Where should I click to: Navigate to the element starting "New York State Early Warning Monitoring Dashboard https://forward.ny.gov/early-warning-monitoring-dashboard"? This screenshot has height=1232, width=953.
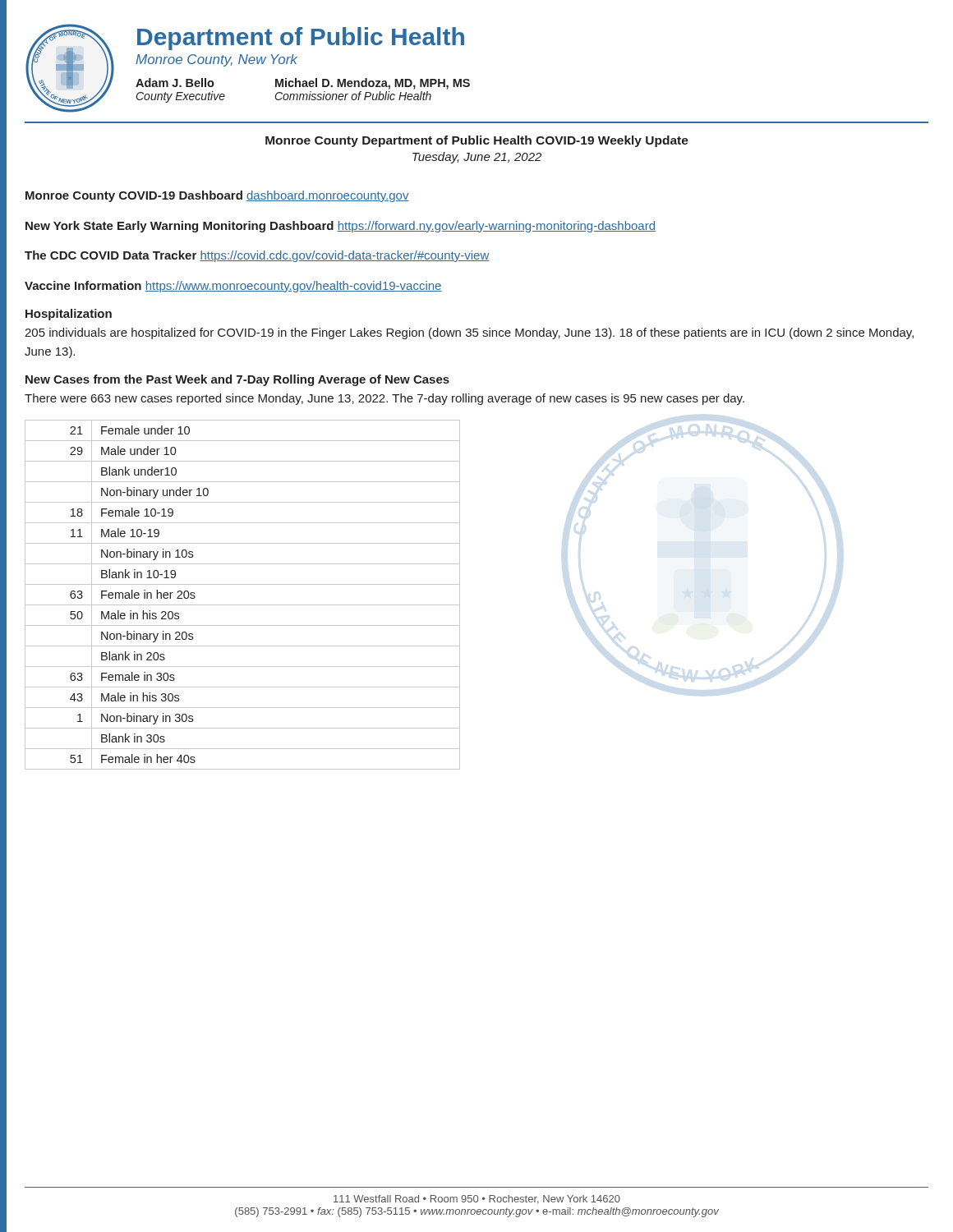pyautogui.click(x=340, y=225)
